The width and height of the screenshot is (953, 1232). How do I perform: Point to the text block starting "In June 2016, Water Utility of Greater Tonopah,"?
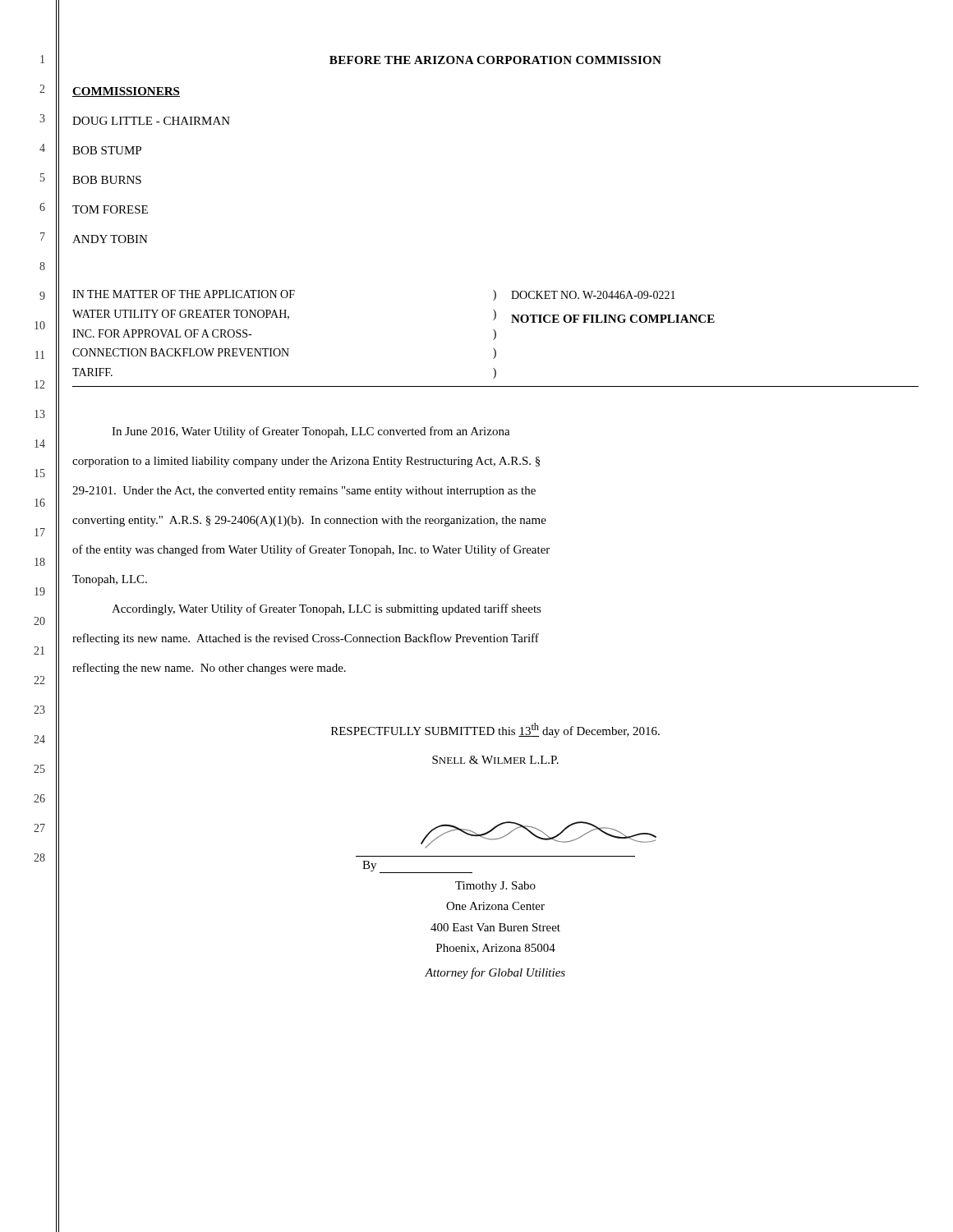coord(495,505)
